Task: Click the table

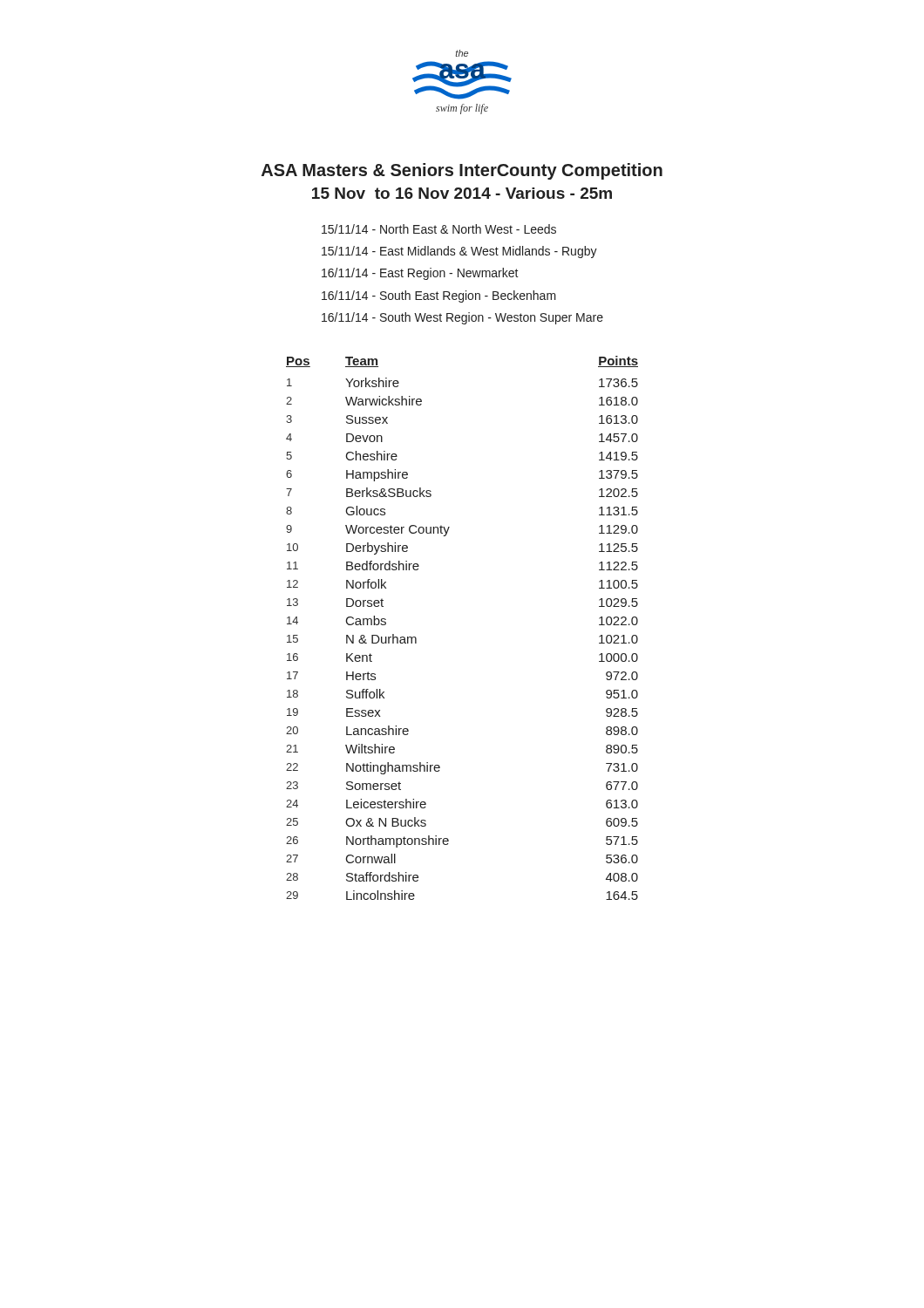Action: click(x=462, y=628)
